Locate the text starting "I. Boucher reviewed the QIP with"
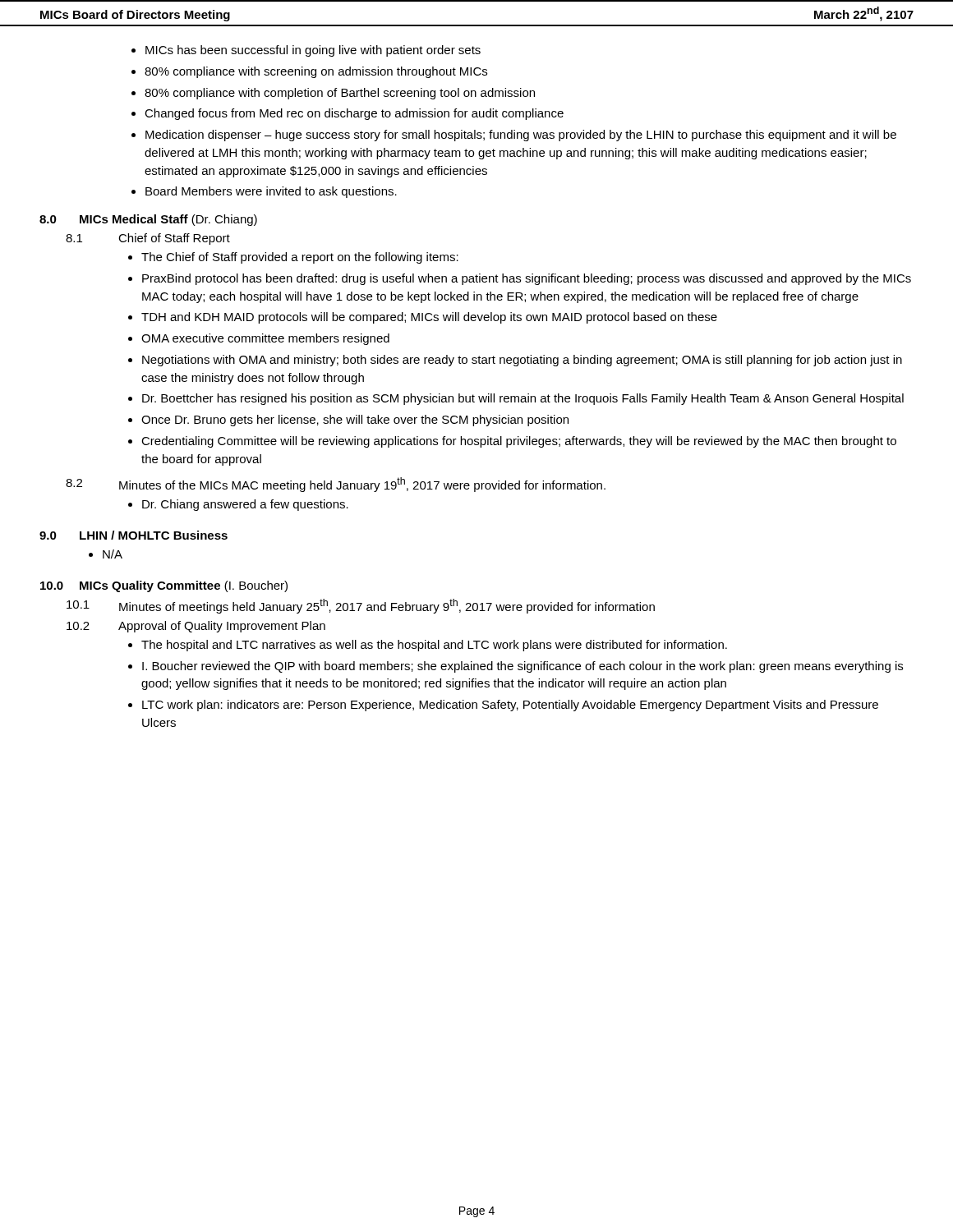Screen dimensions: 1232x953 pos(522,674)
